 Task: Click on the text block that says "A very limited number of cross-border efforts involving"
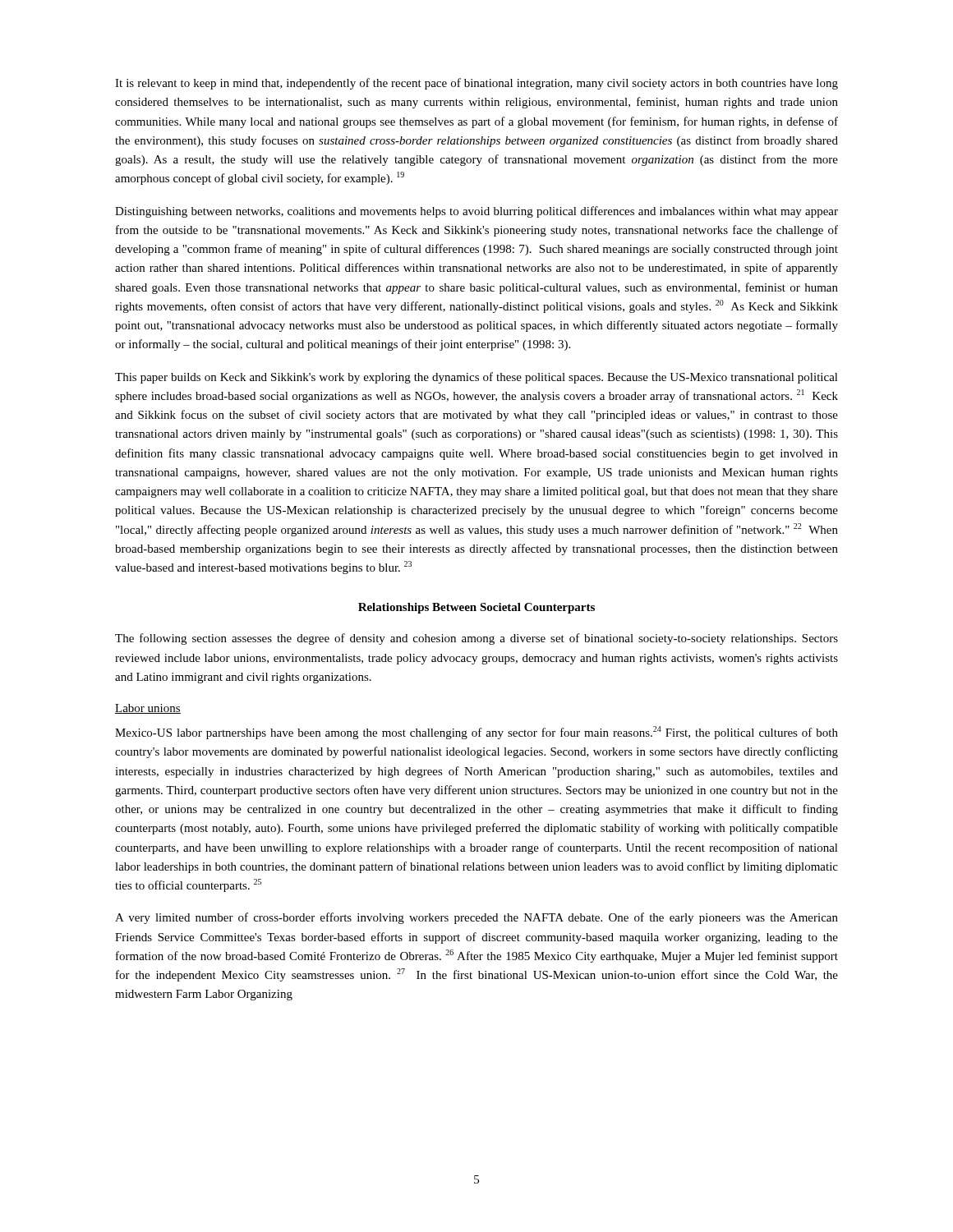(x=476, y=956)
